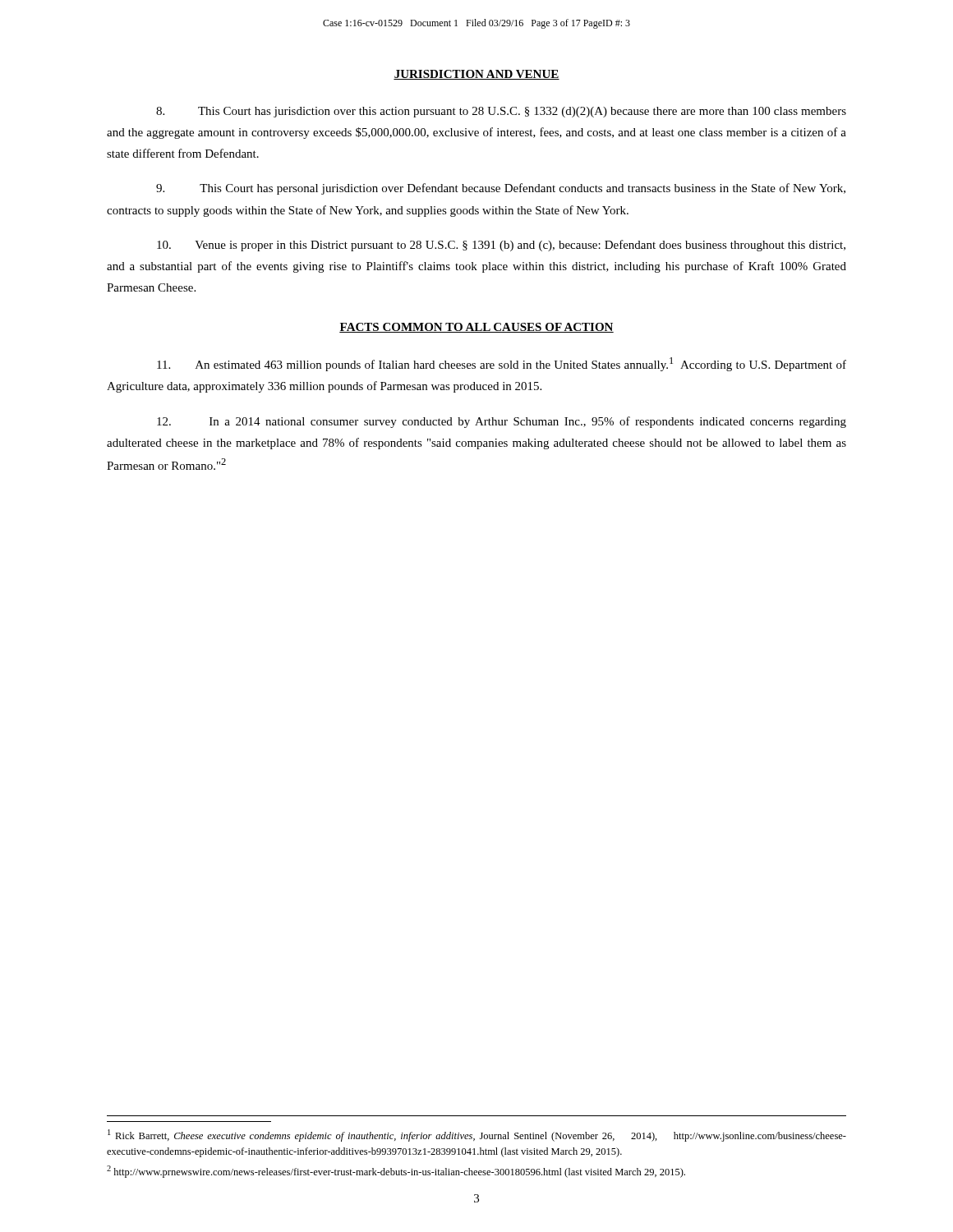Select the section header that says "JURISDICTION AND VENUE"
The image size is (953, 1232).
(x=476, y=74)
